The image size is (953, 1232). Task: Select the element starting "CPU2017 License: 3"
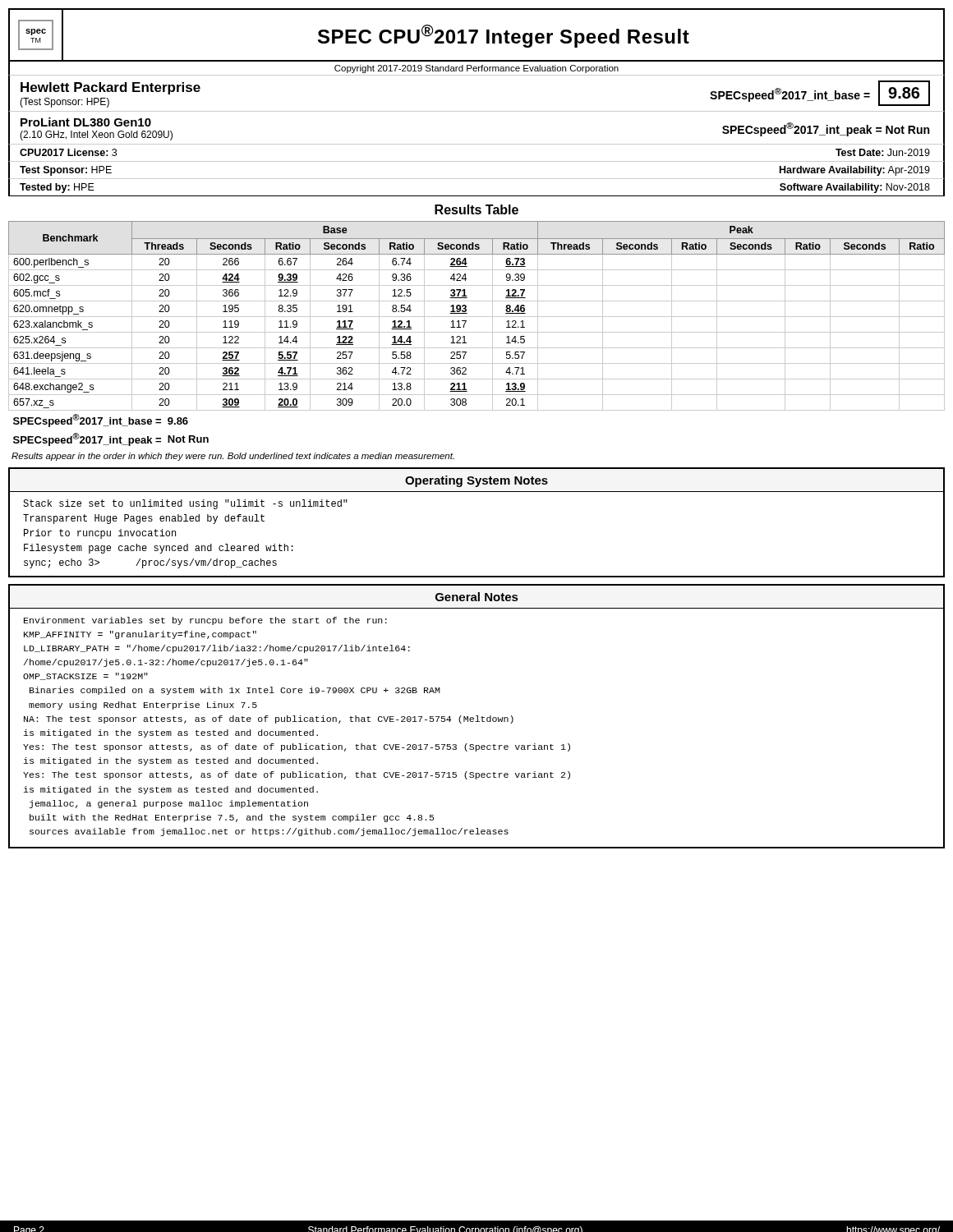click(x=69, y=153)
